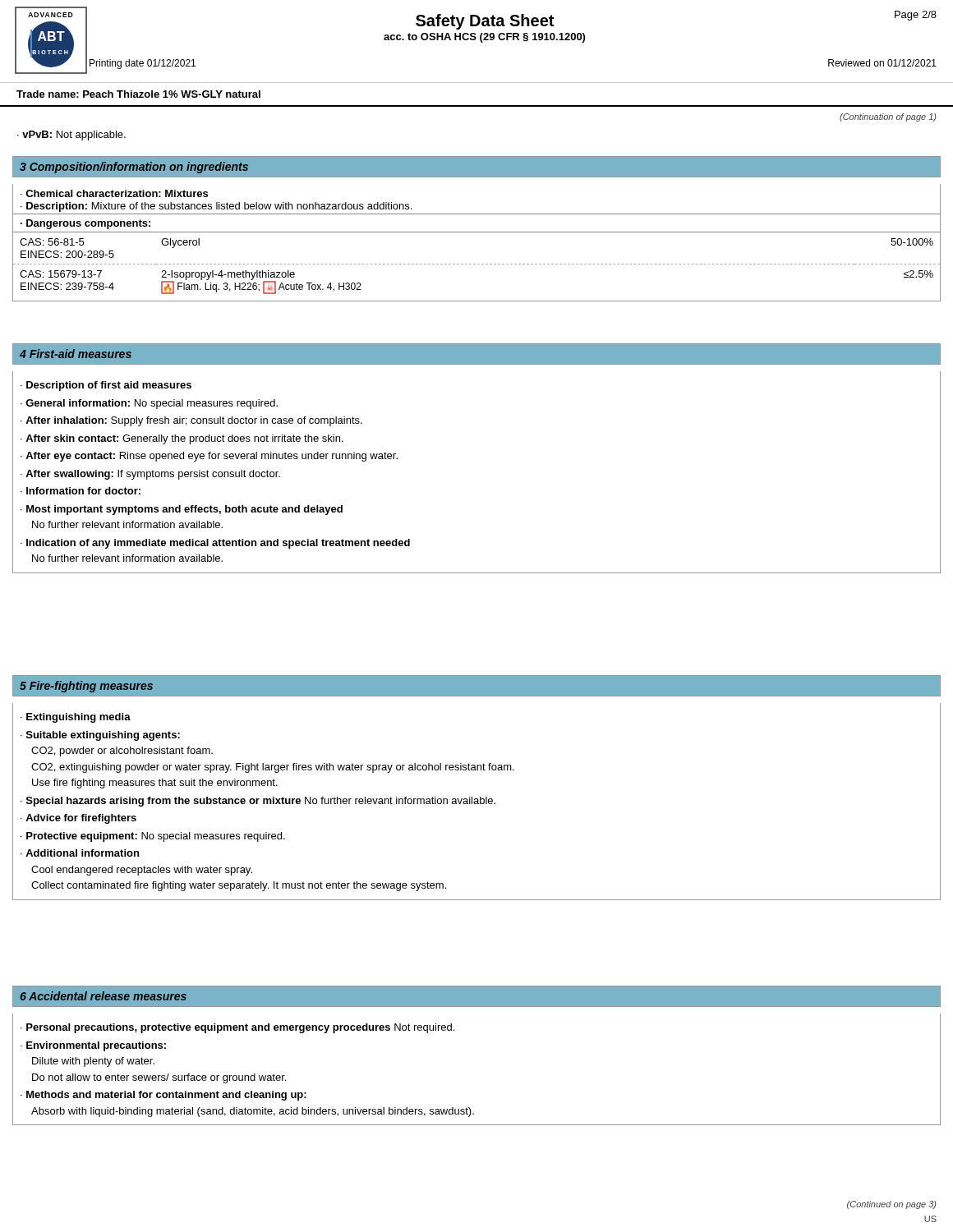This screenshot has width=953, height=1232.
Task: Click on the section header that reads "3 Composition/information on ingredients"
Action: click(134, 167)
